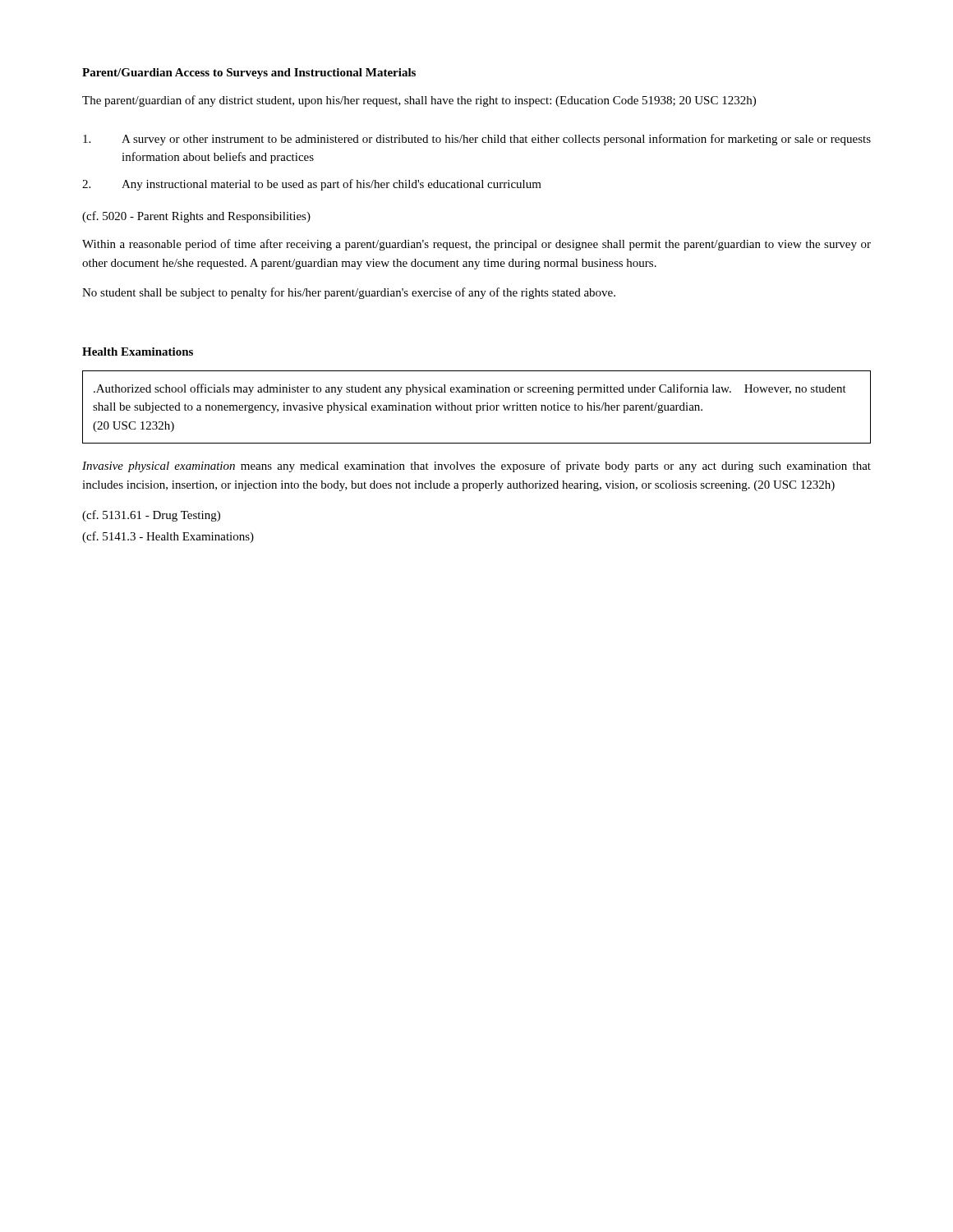The image size is (953, 1232).
Task: Find the block on this page that starts ".Authorized school officials may administer to"
Action: coord(469,407)
